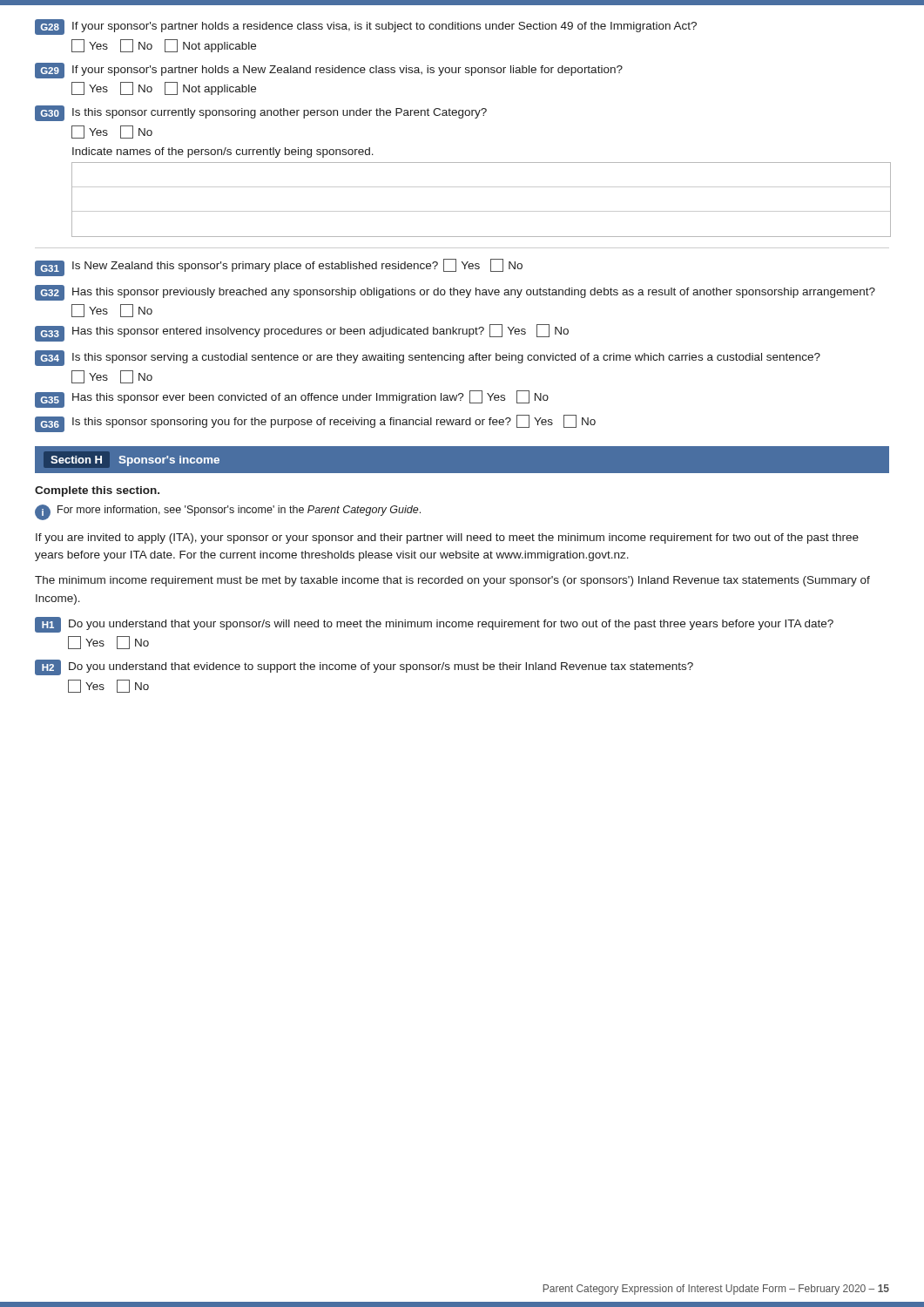Locate the passage starting "Section H Sponsor's income"
924x1307 pixels.
pyautogui.click(x=132, y=459)
